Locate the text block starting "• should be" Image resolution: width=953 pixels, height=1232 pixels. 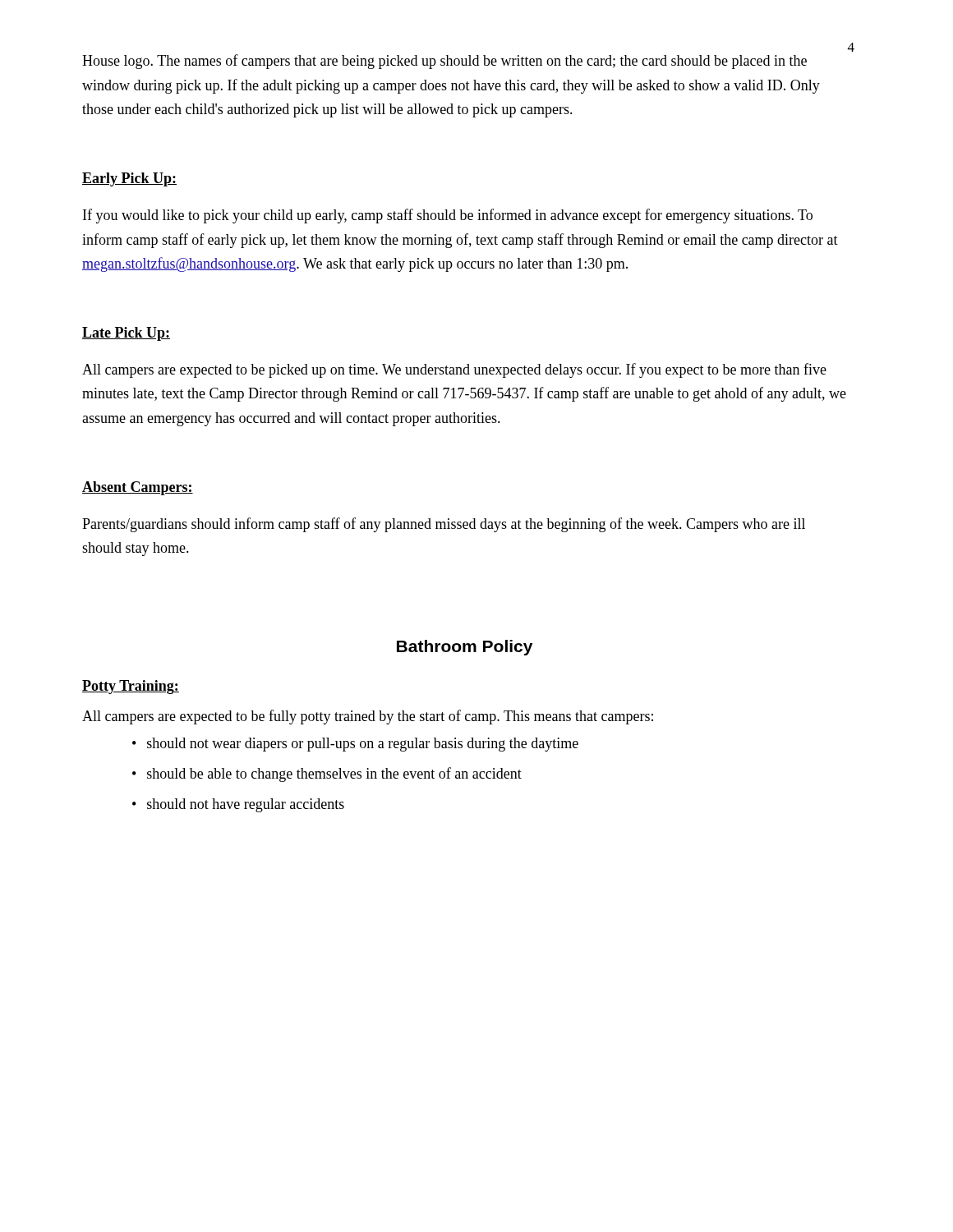[x=326, y=774]
